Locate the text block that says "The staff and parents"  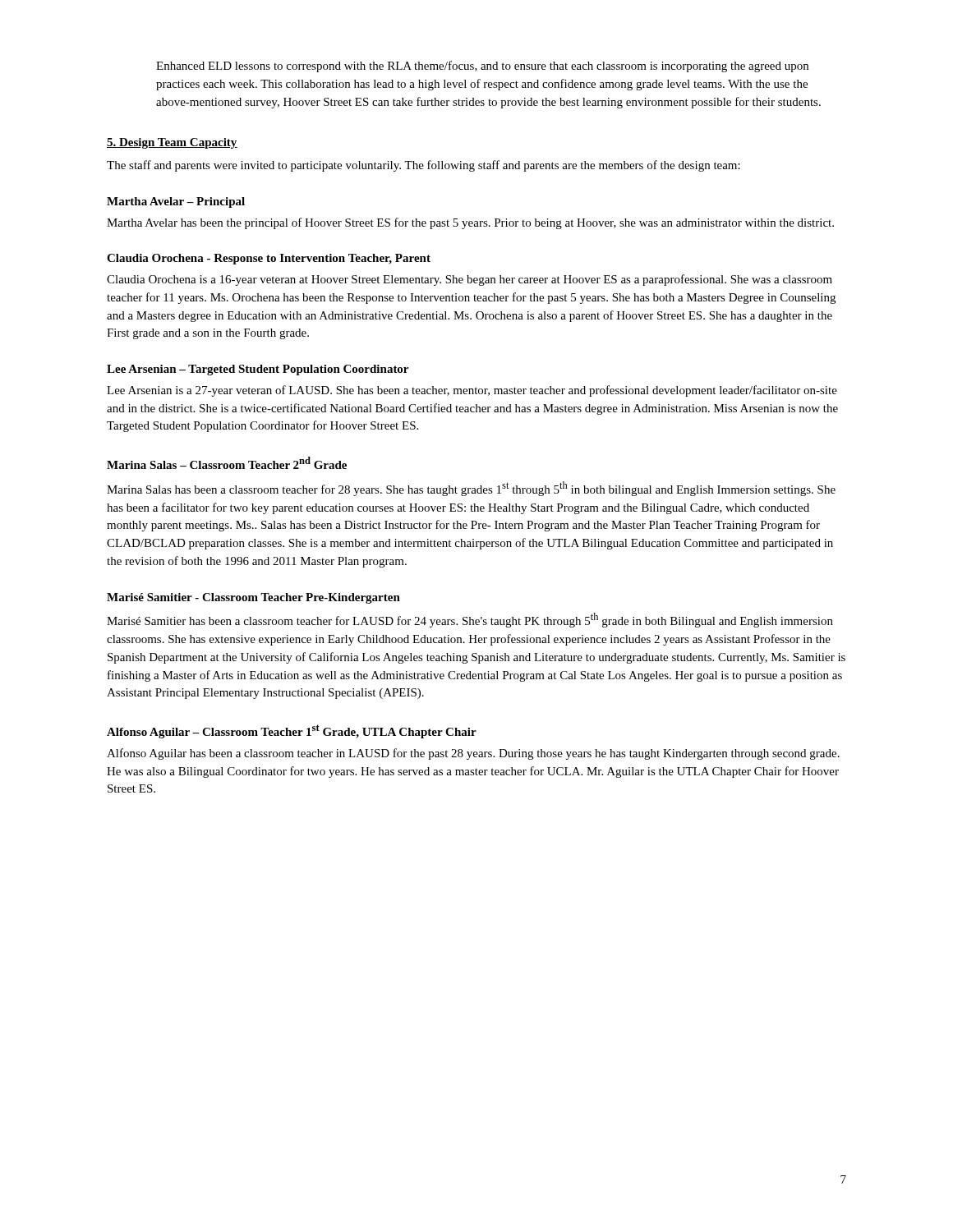click(424, 165)
